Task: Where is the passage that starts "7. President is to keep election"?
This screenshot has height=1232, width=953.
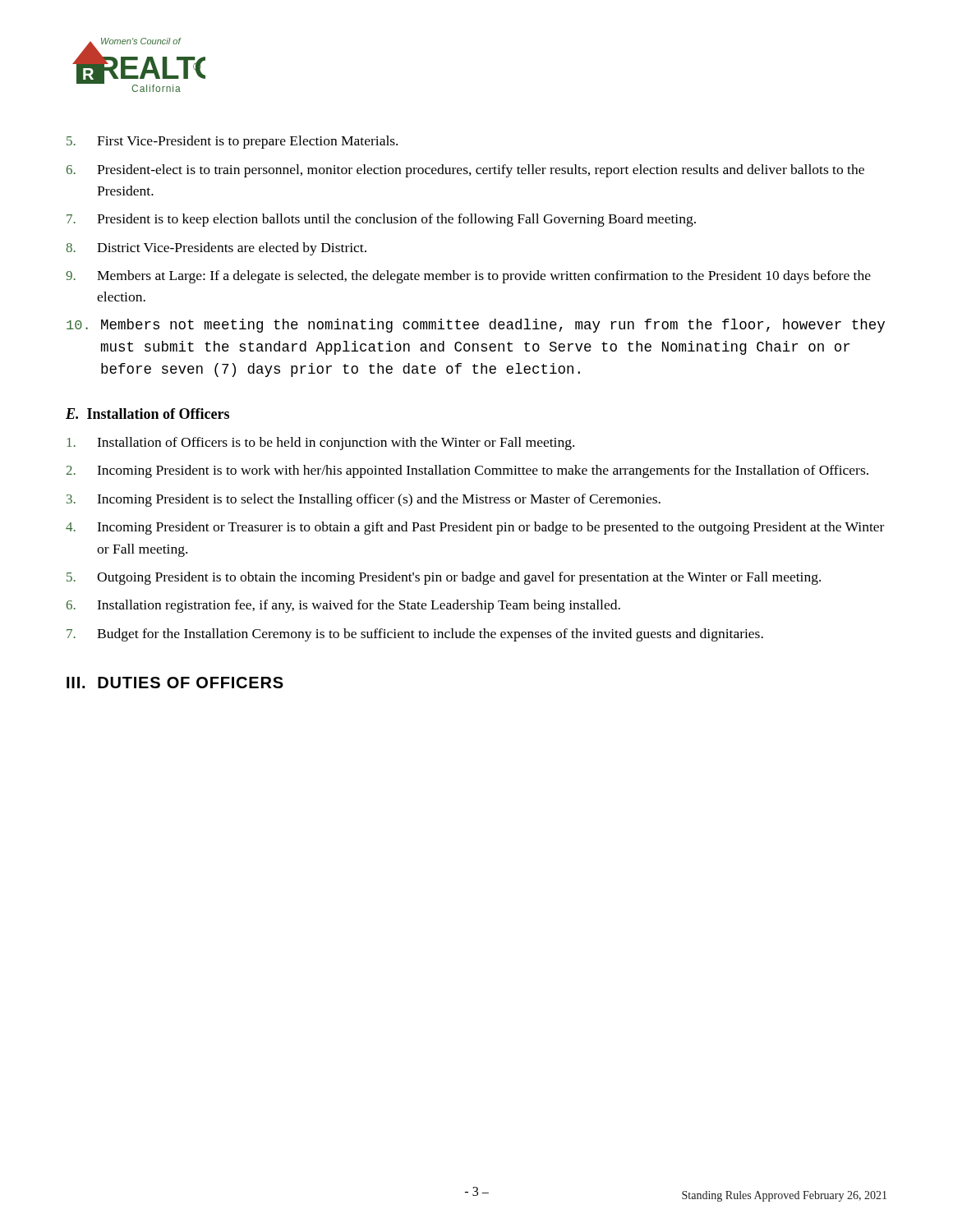Action: [x=476, y=219]
